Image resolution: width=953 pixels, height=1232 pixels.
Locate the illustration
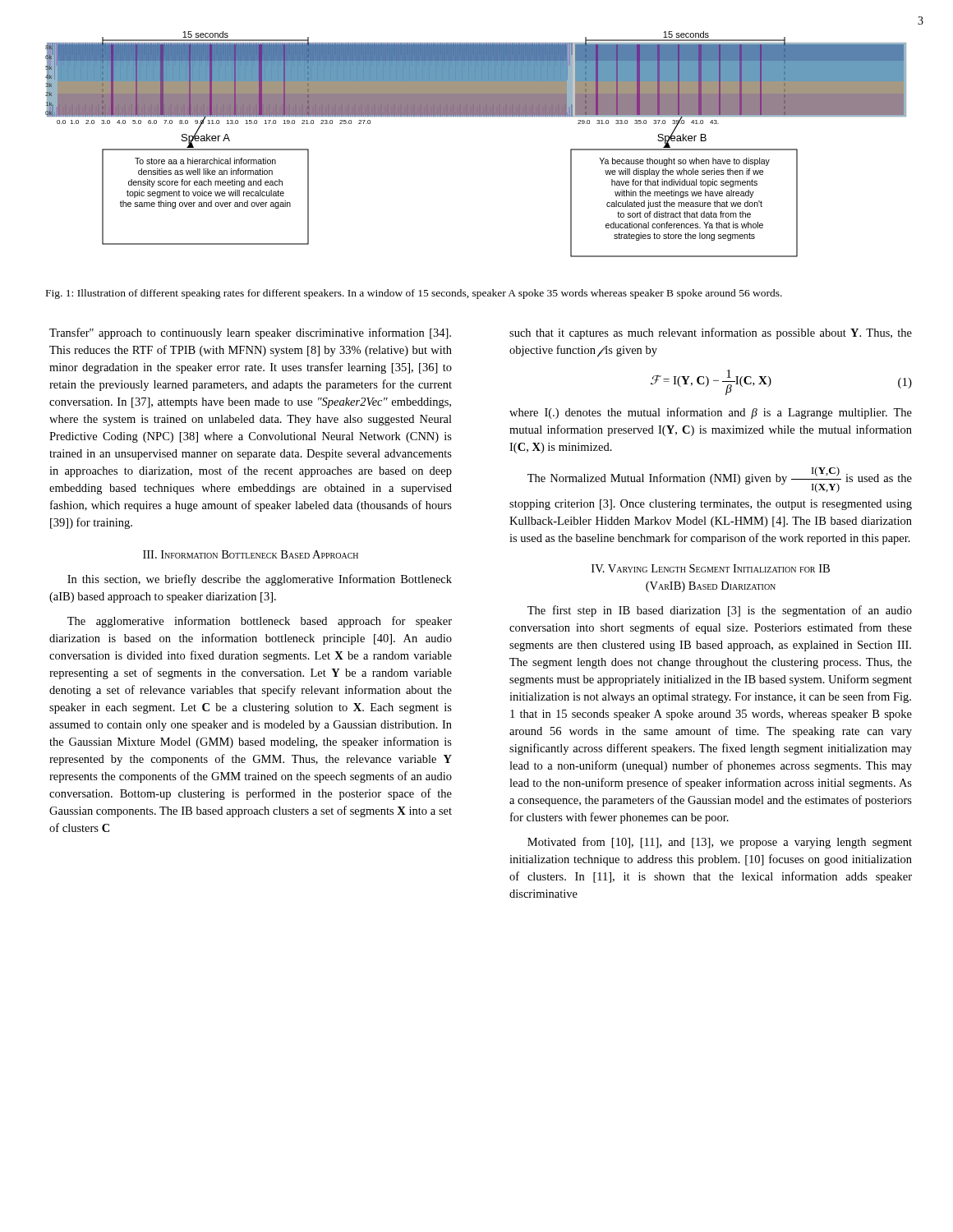click(476, 164)
